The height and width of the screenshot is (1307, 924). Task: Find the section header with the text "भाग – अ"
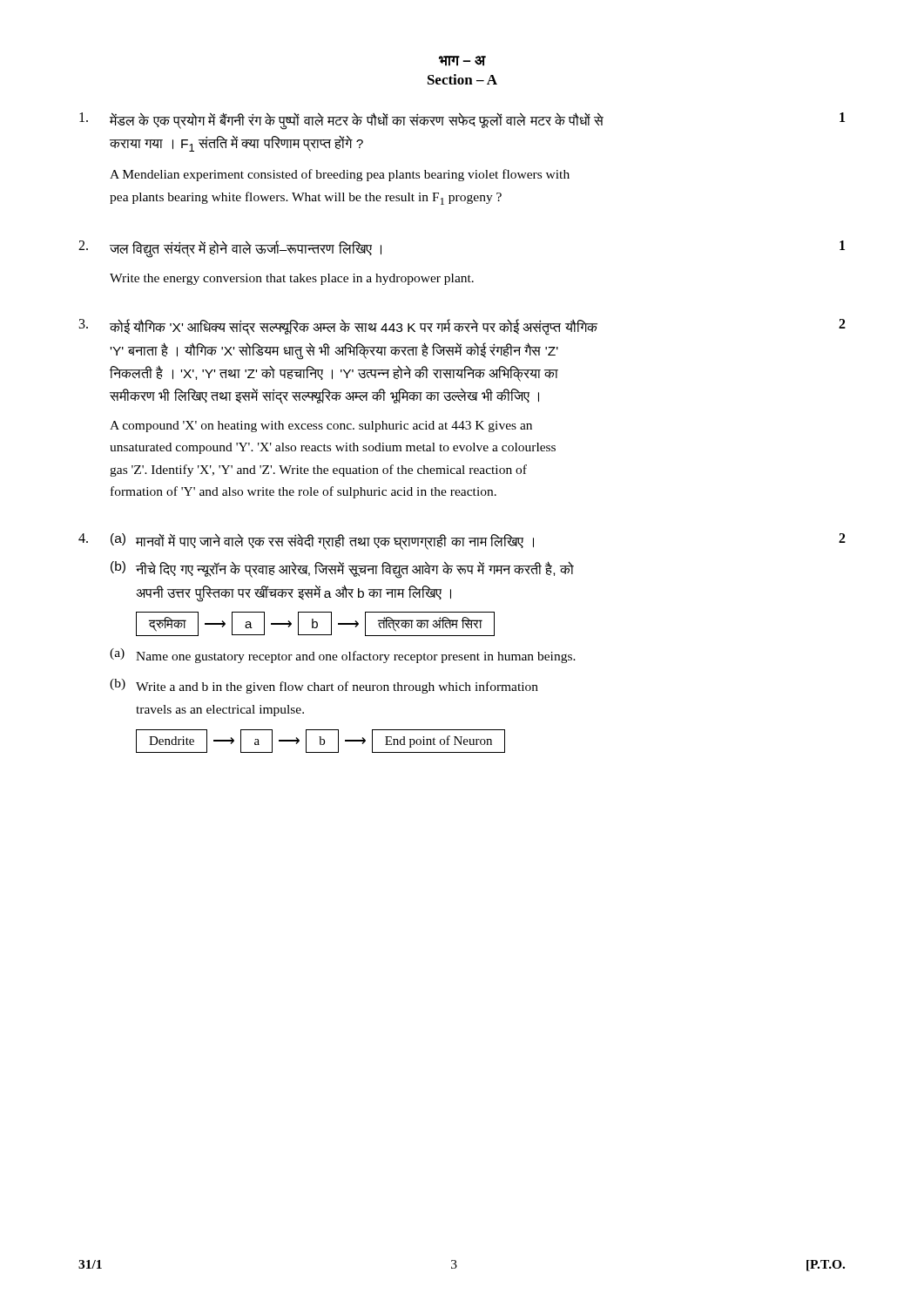(462, 61)
